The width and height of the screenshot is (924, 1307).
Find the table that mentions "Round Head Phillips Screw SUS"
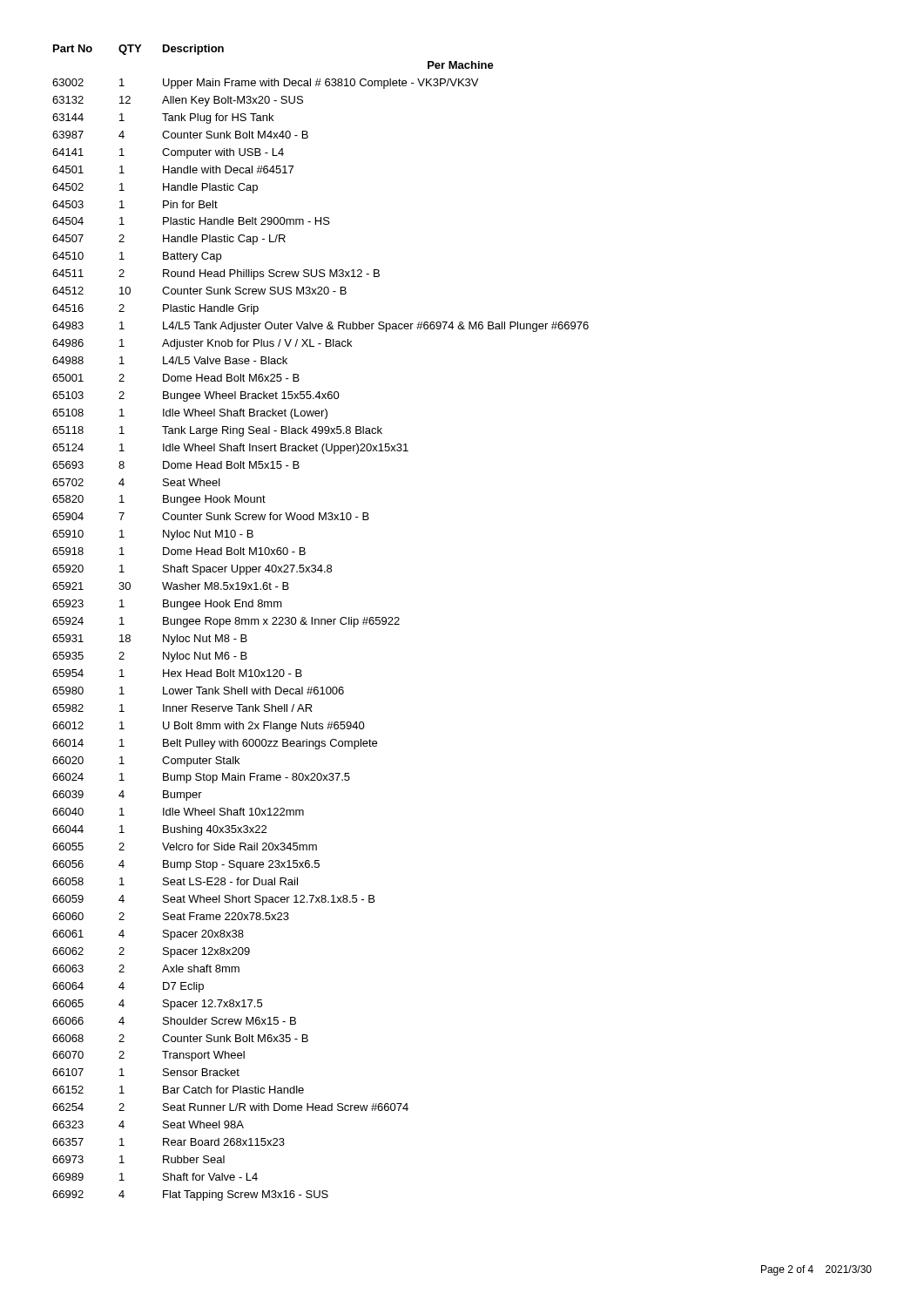(x=462, y=623)
